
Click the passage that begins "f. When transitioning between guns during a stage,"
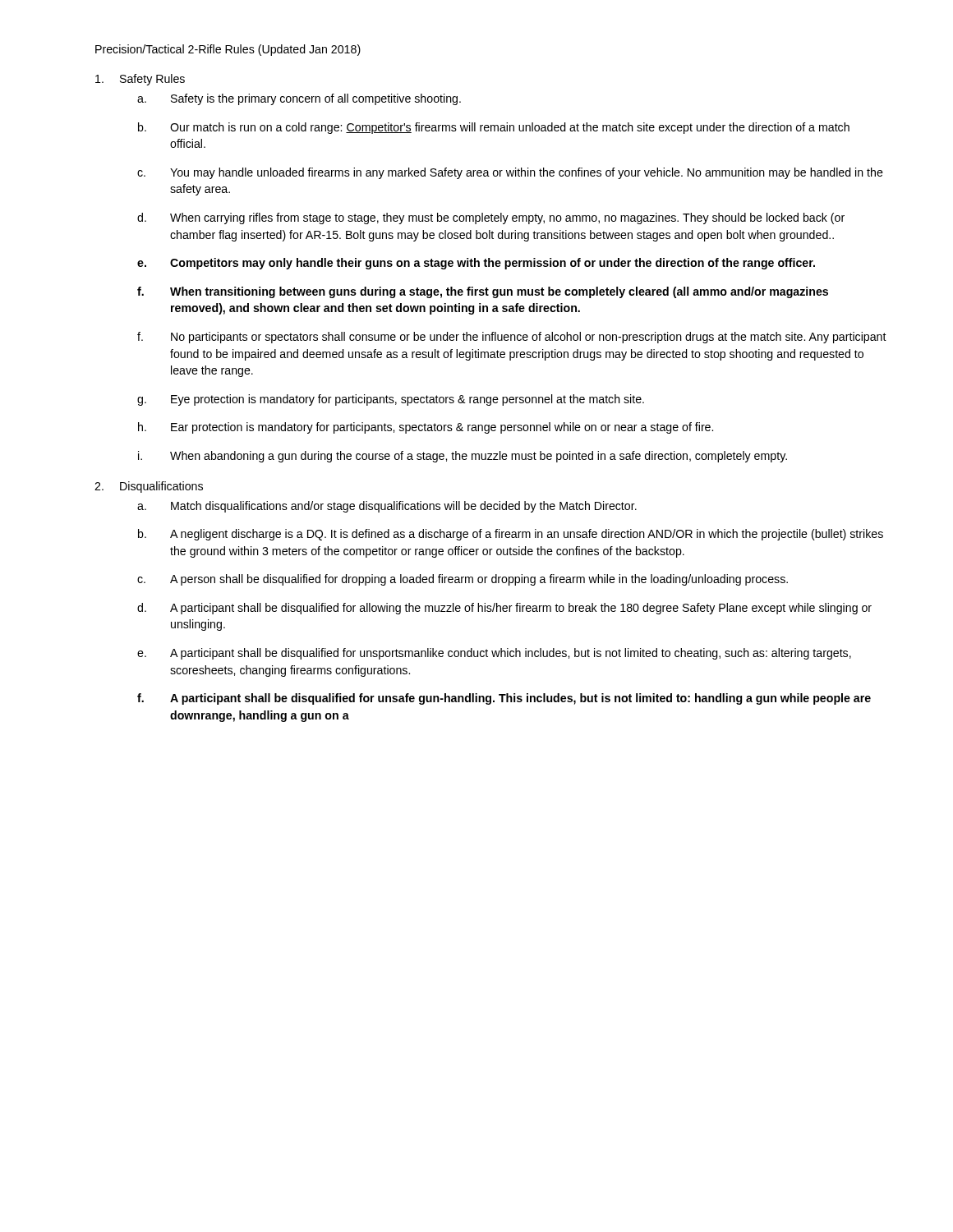pos(512,300)
